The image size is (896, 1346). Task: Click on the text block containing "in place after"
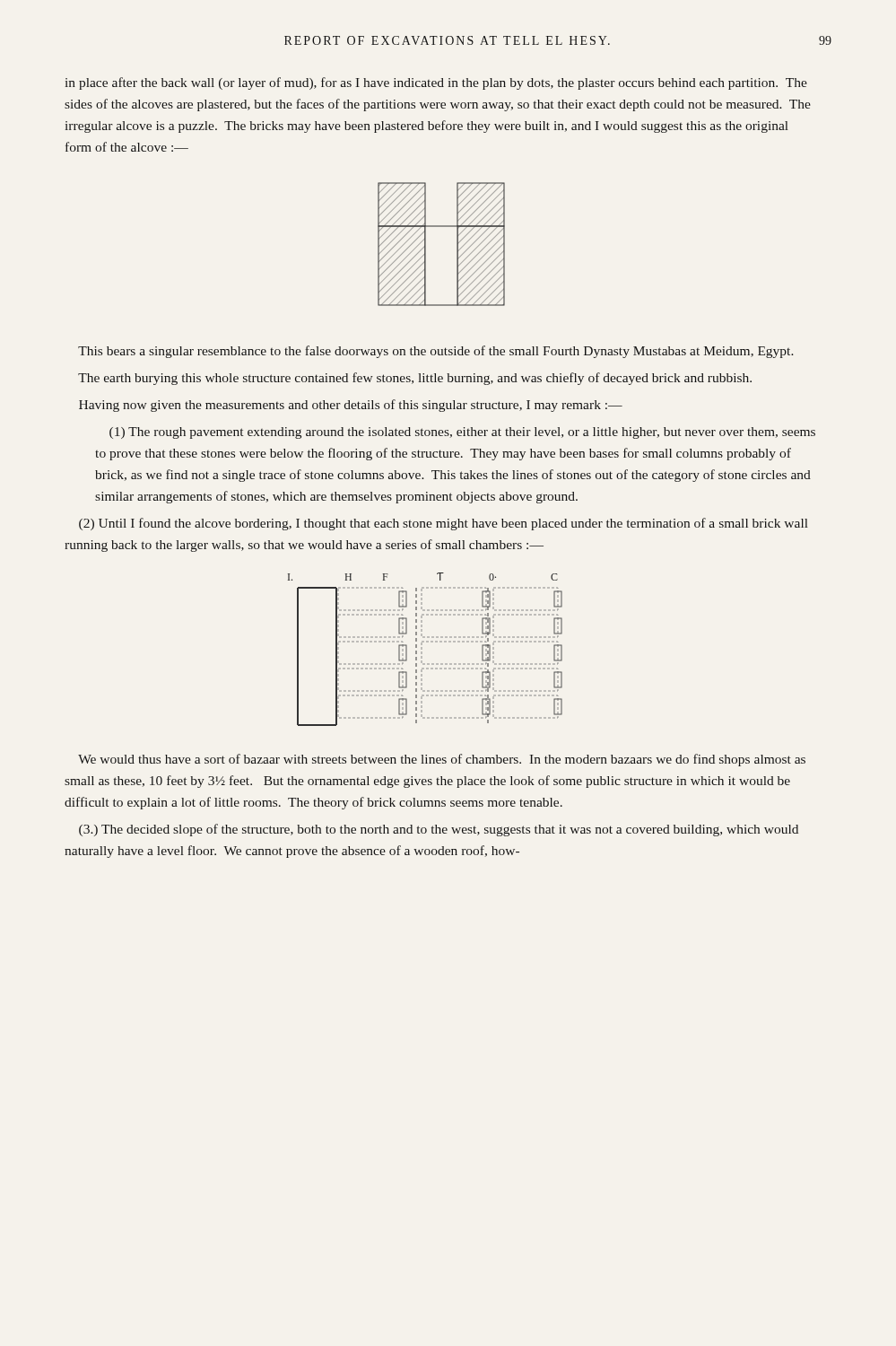pyautogui.click(x=441, y=115)
